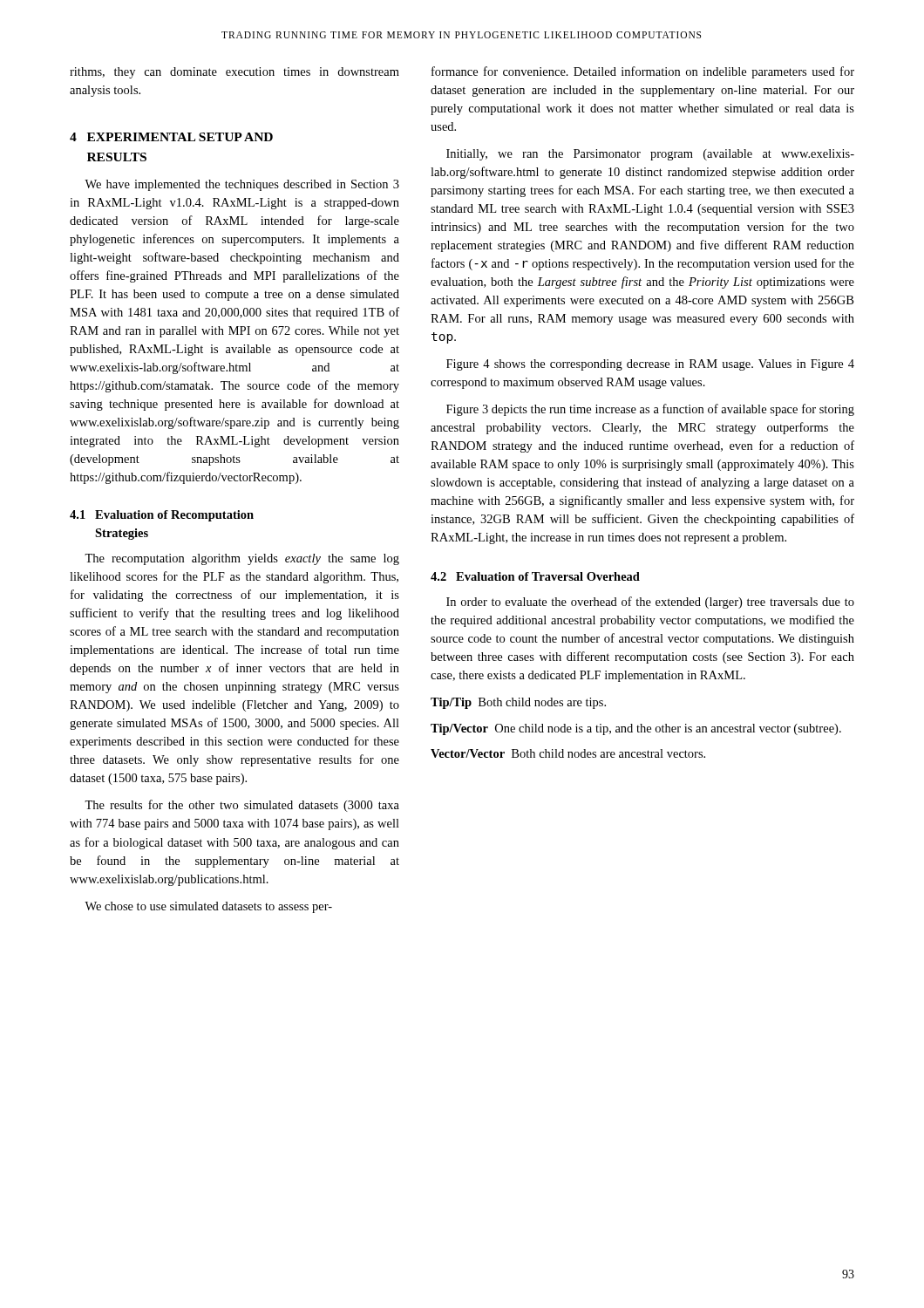Point to the text starting "Vector/Vector Both child nodes are ancestral vectors."
The image size is (924, 1308).
pyautogui.click(x=568, y=753)
